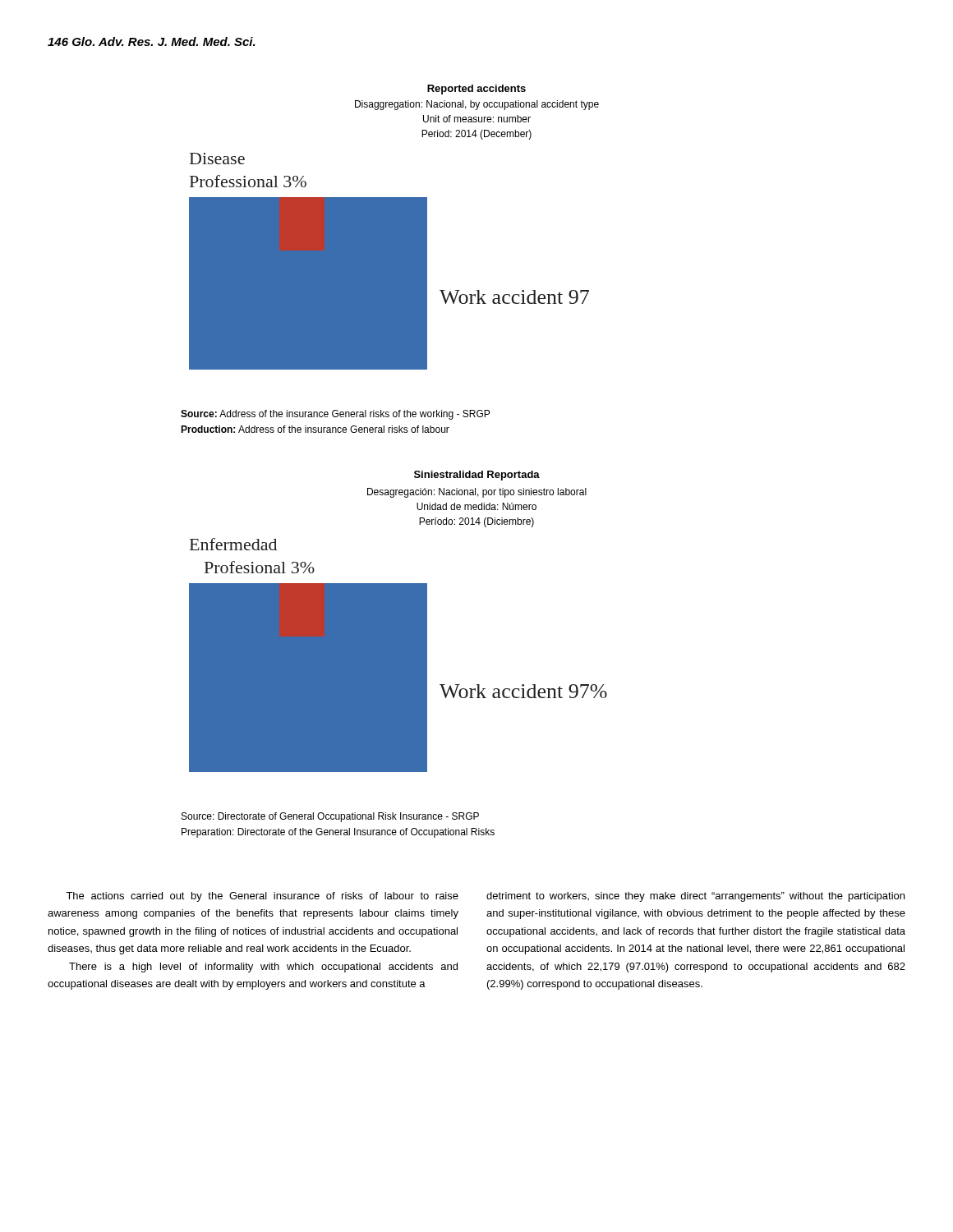953x1232 pixels.
Task: Find the text starting "Desagregación: Nacional, por tipo siniestro laboral Unidad"
Action: (x=476, y=507)
